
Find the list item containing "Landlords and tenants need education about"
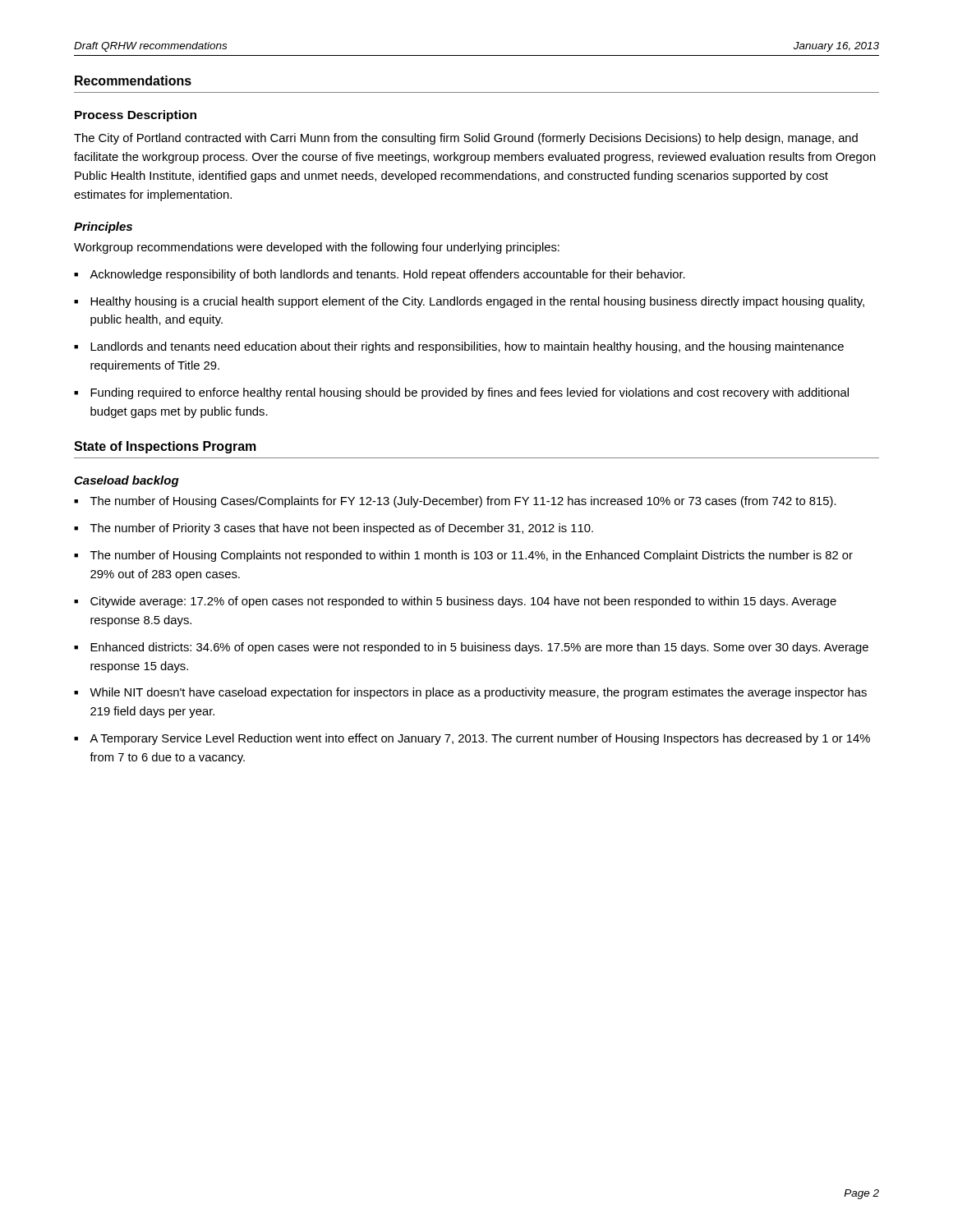(x=467, y=356)
